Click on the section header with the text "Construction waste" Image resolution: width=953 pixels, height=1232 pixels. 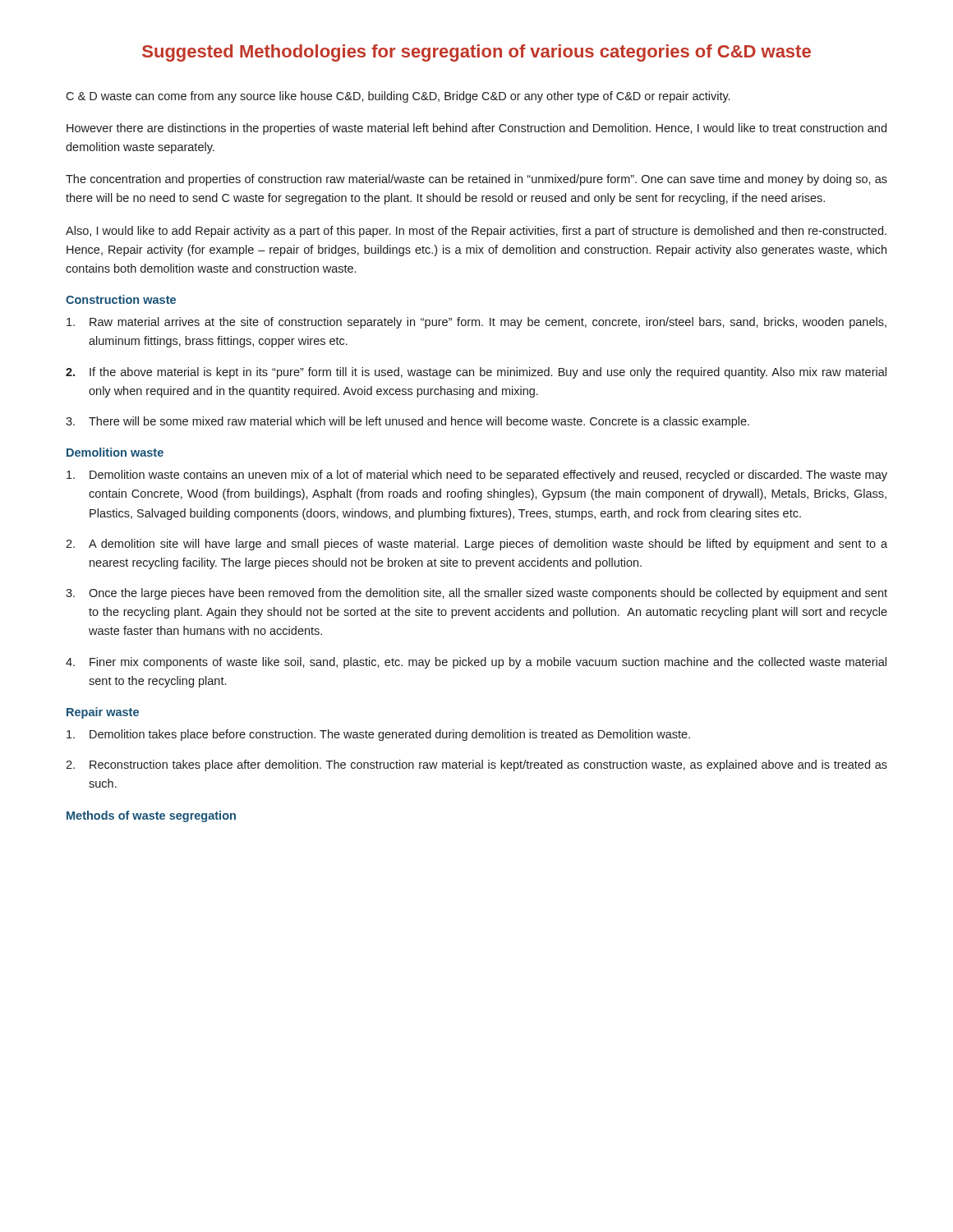point(121,300)
